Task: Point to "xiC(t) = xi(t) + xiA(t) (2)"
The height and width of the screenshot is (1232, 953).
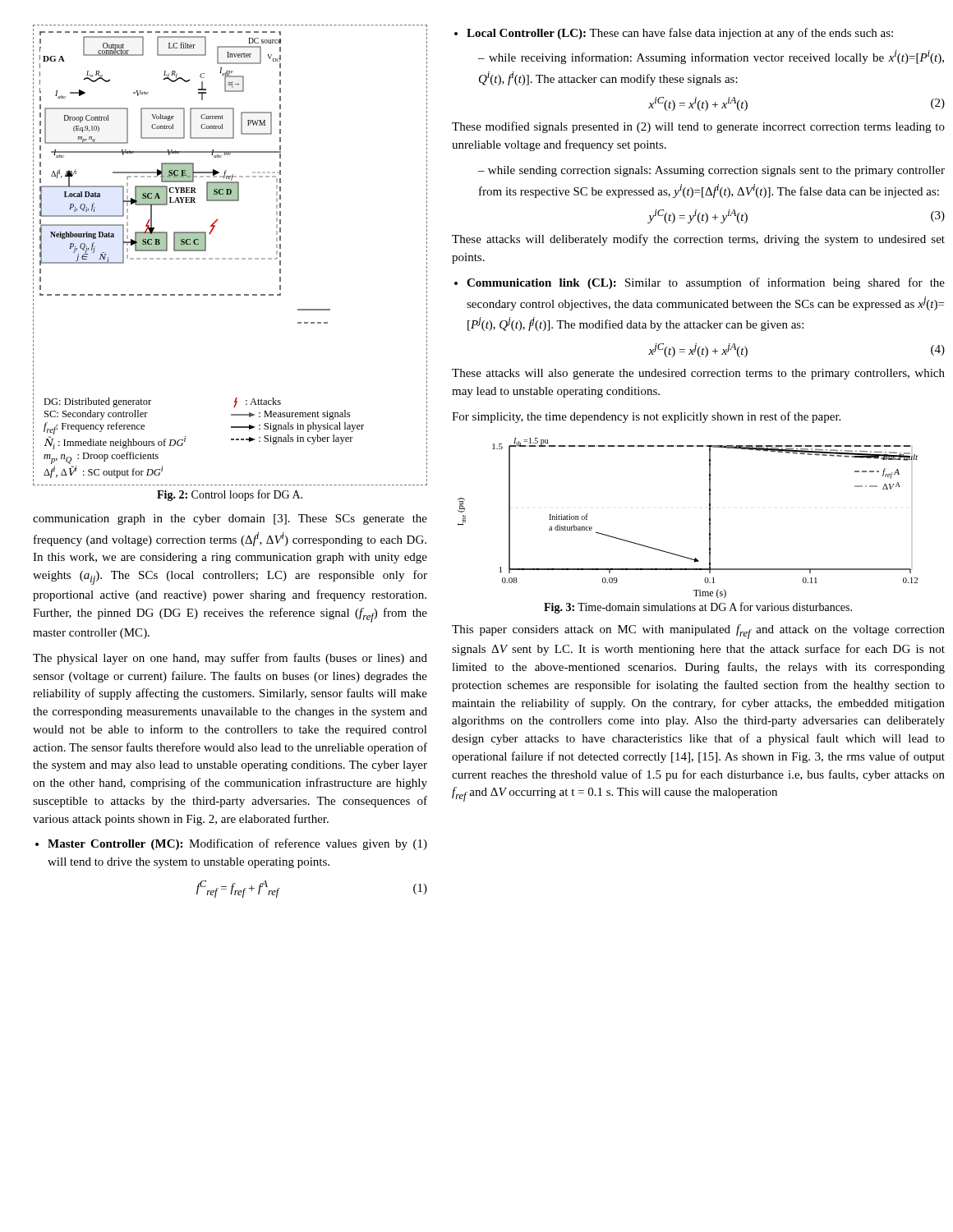Action: coord(698,103)
